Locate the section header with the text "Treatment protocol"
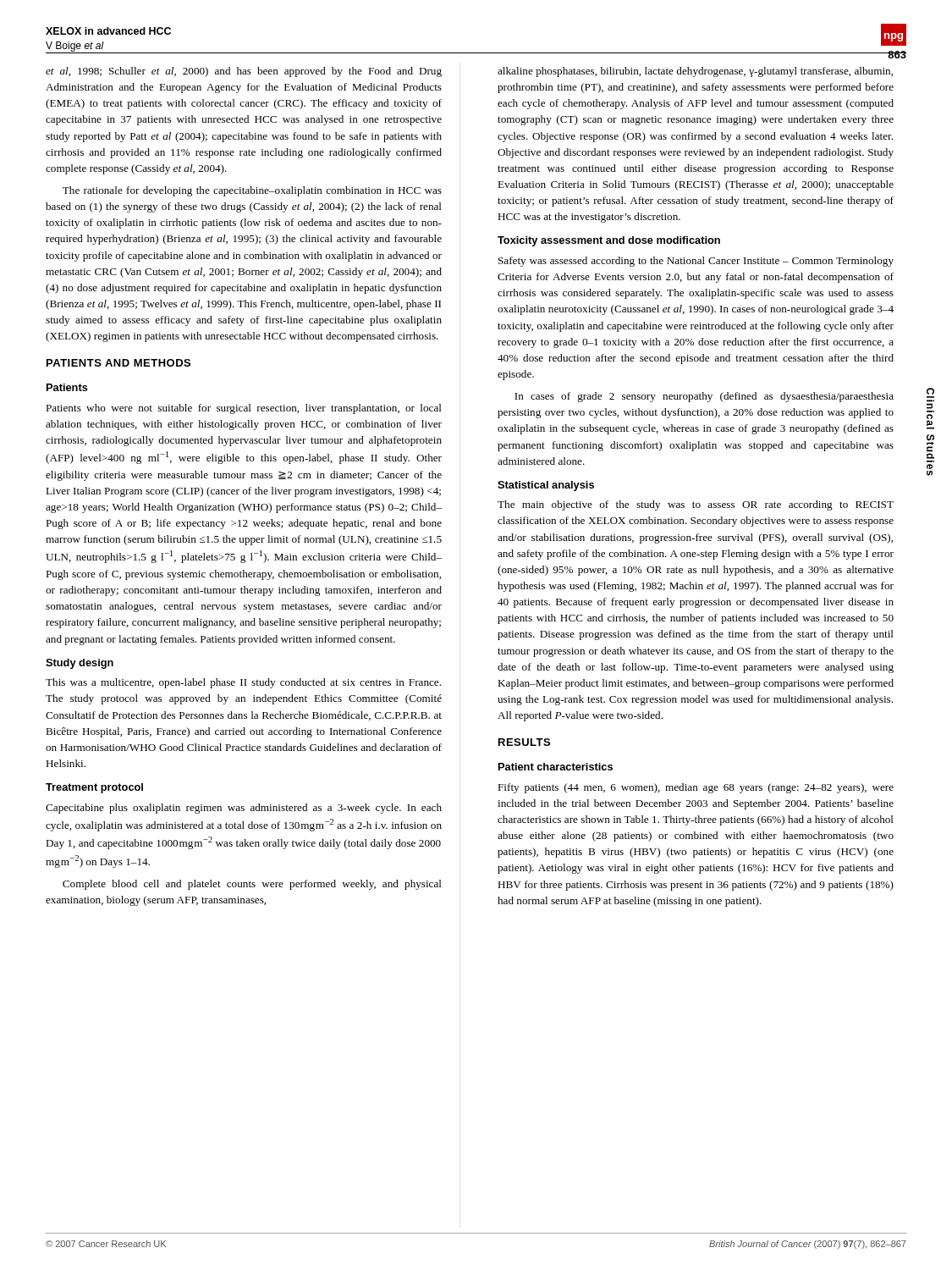The width and height of the screenshot is (952, 1270). 95,787
